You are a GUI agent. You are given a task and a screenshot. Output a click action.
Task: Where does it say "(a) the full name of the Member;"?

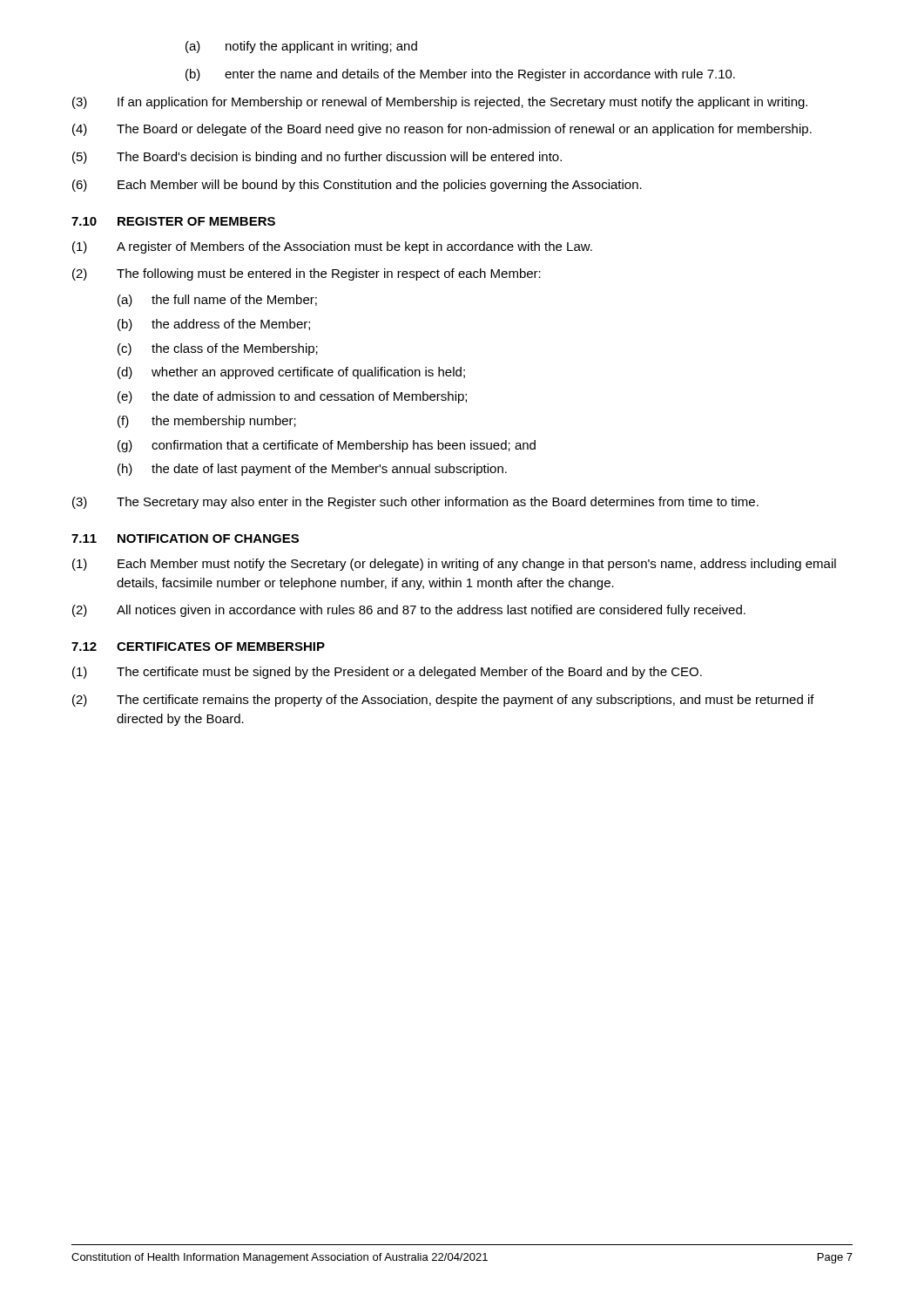(217, 301)
